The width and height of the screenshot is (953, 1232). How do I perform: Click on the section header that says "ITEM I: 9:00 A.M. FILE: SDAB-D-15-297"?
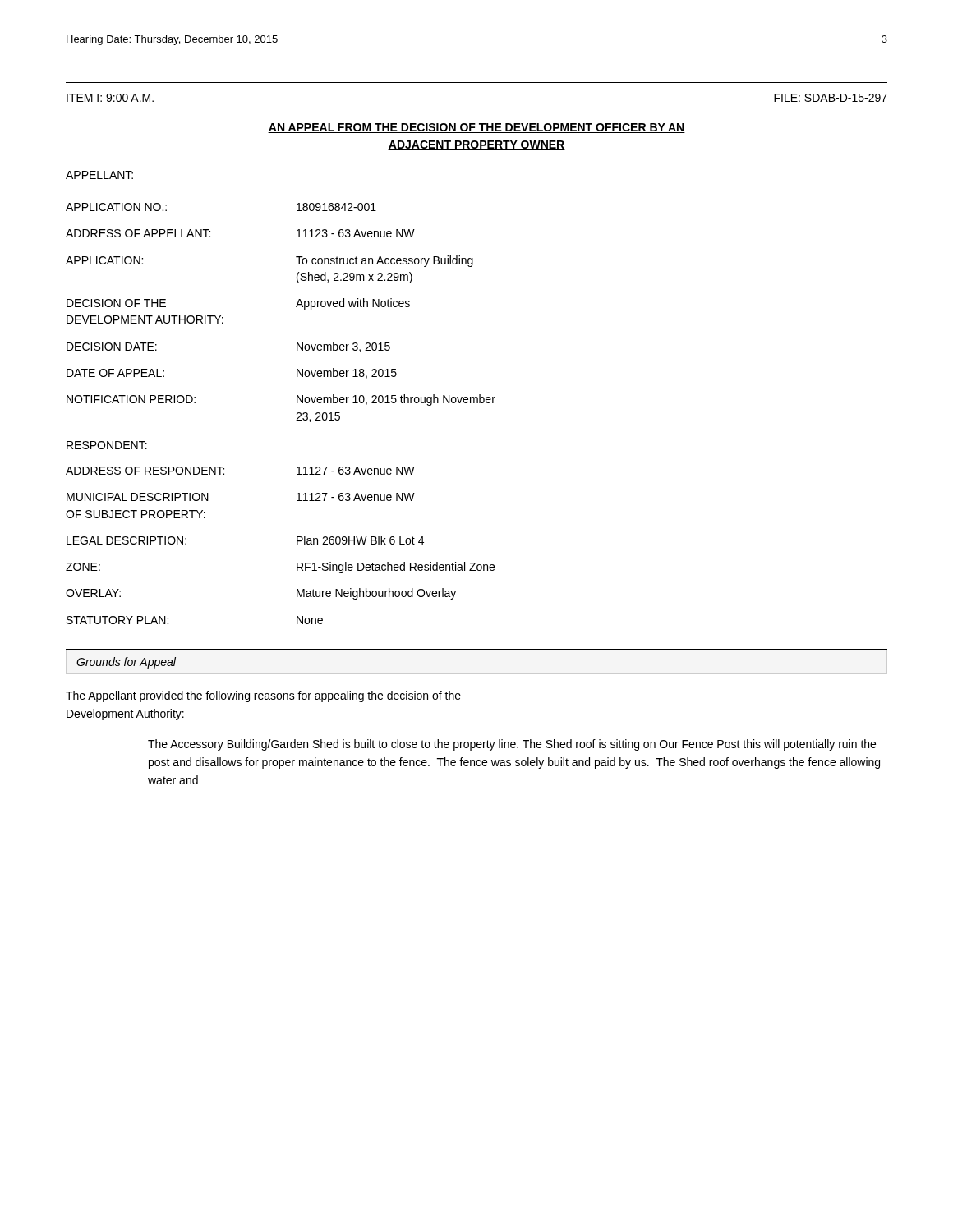pyautogui.click(x=110, y=98)
